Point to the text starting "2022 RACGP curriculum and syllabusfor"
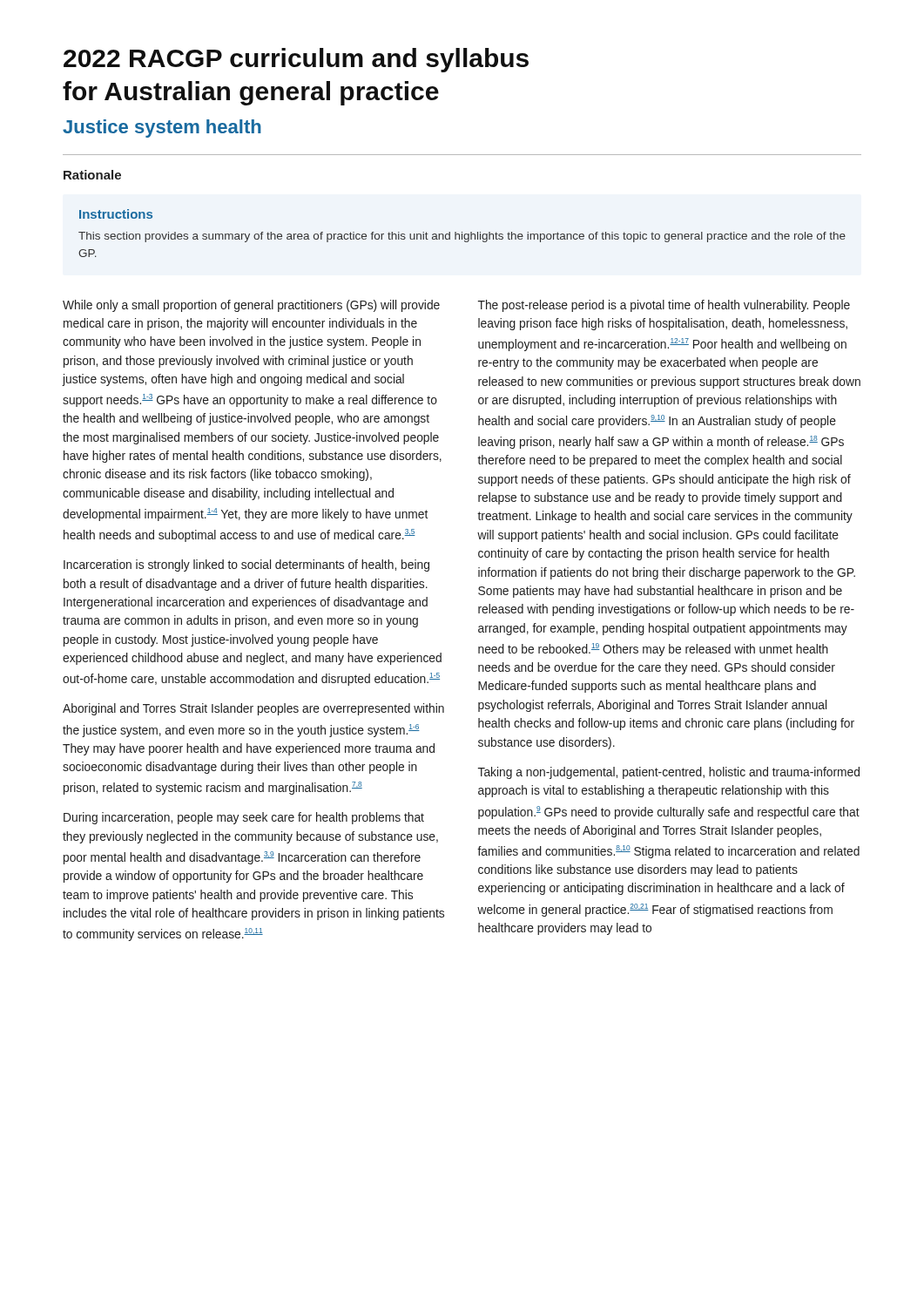 tap(462, 74)
